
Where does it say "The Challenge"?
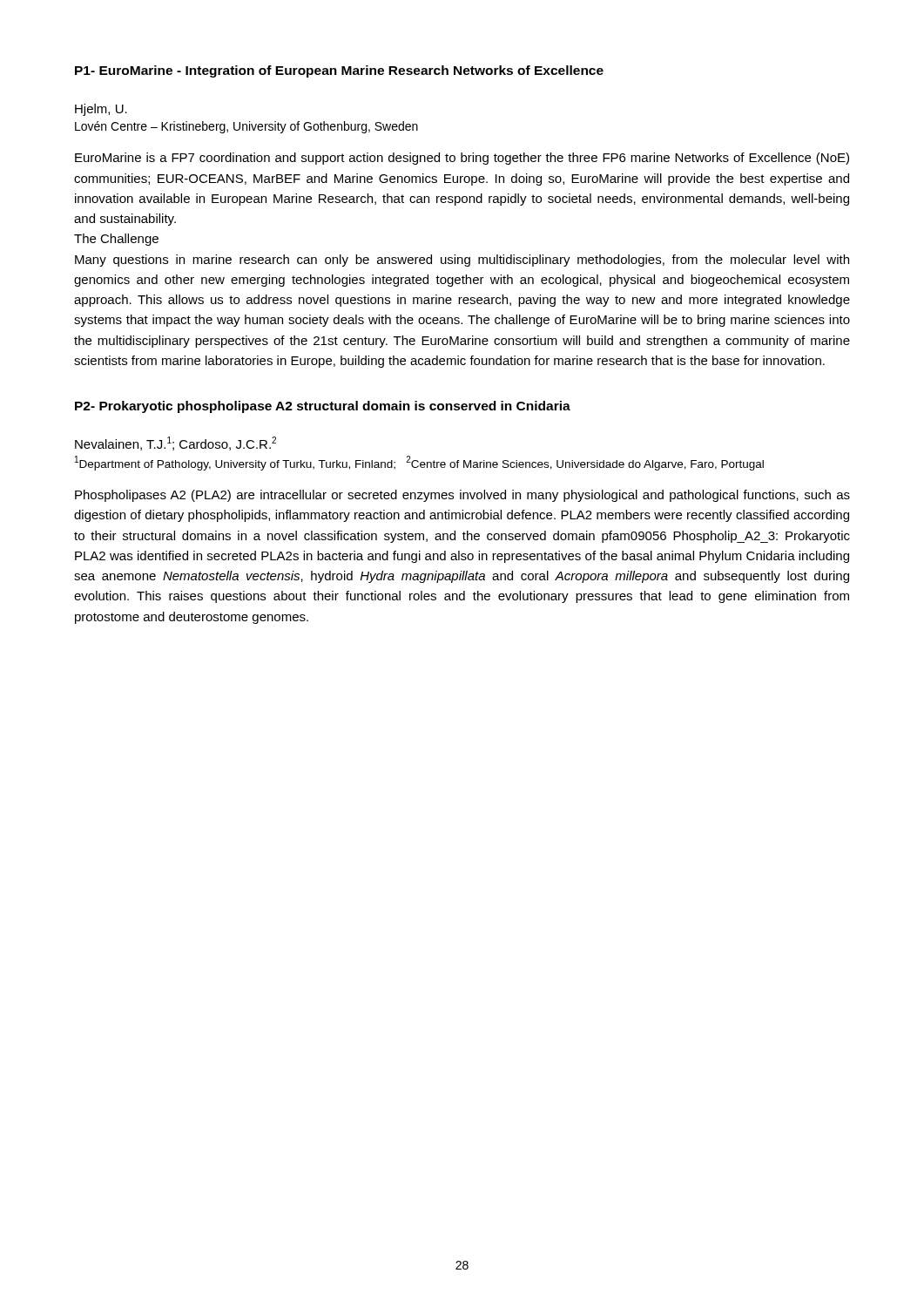117,239
